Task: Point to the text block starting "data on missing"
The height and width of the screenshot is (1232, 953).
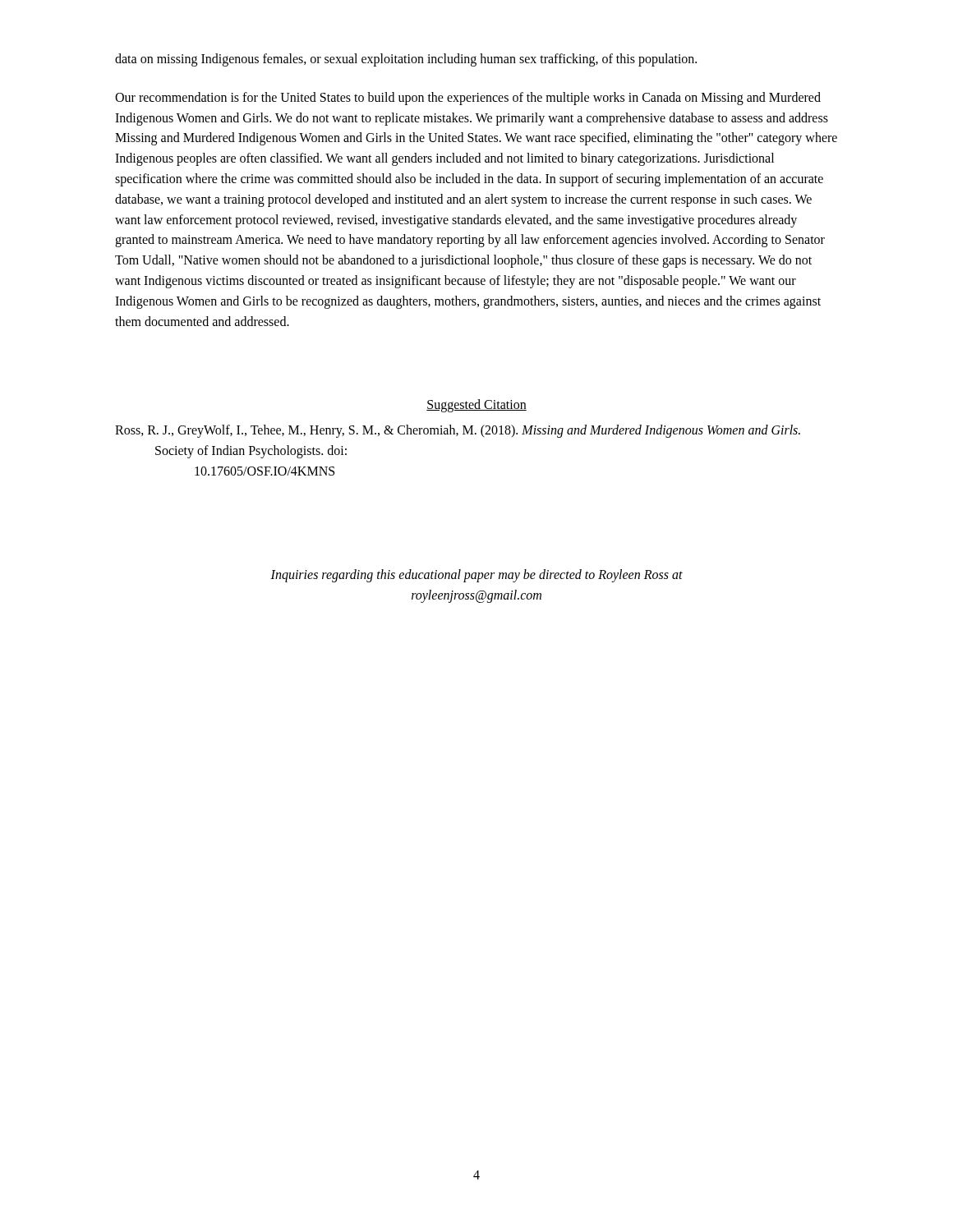Action: point(406,59)
